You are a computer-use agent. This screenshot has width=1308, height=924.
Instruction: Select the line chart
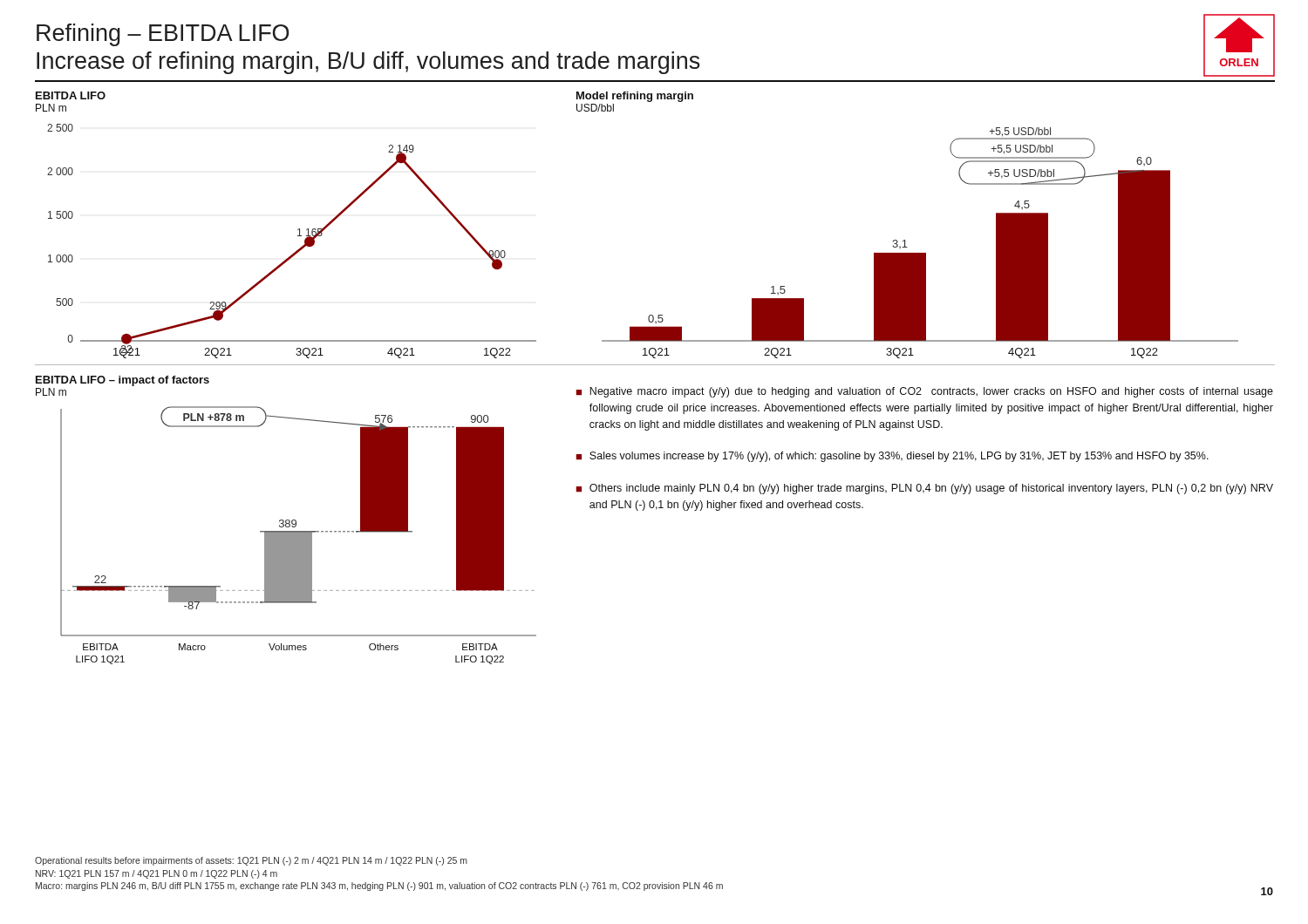pos(297,224)
